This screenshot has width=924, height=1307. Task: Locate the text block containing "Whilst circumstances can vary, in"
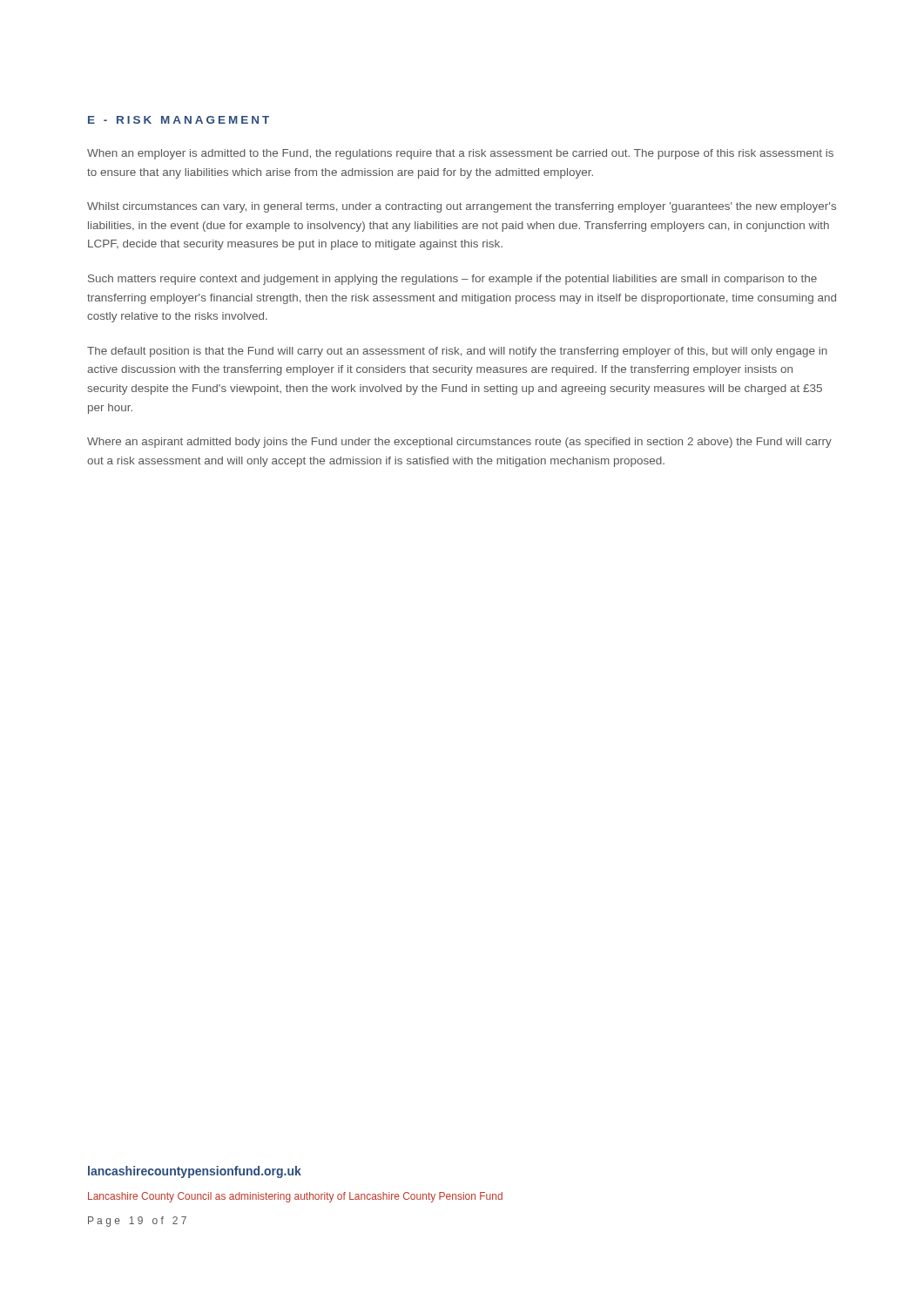[x=462, y=225]
